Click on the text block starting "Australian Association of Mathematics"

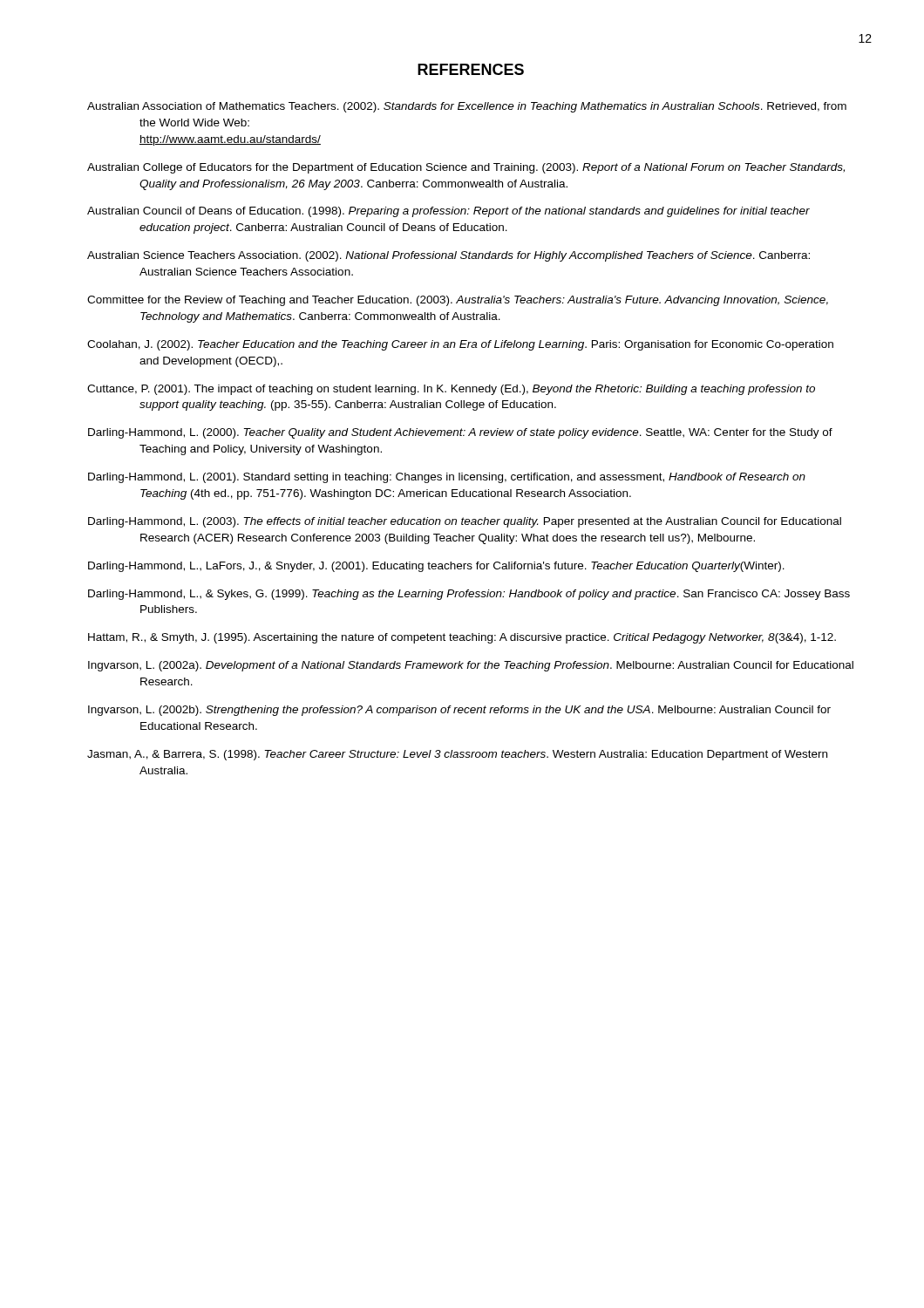(467, 107)
